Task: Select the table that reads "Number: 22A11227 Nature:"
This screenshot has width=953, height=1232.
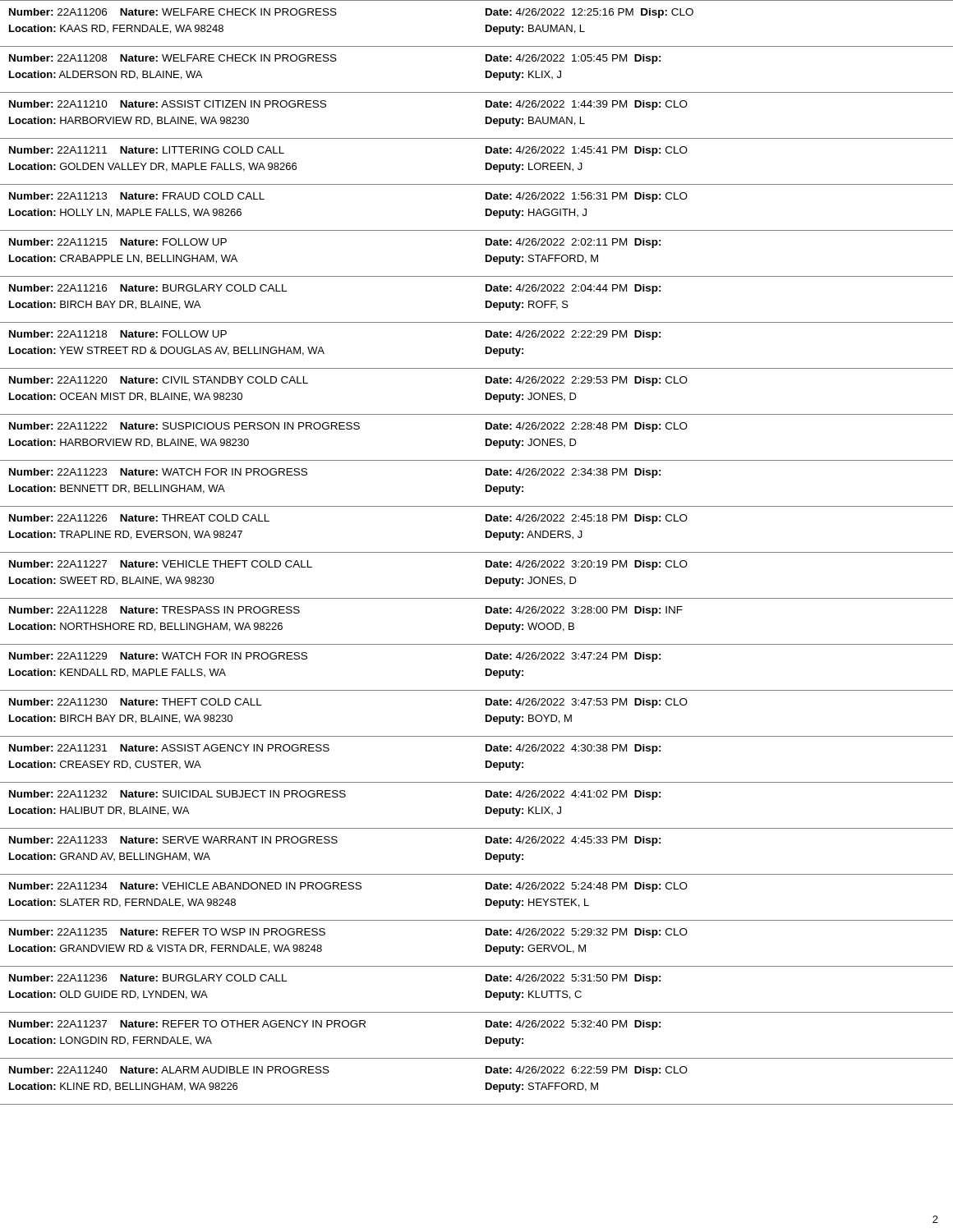Action: point(476,576)
